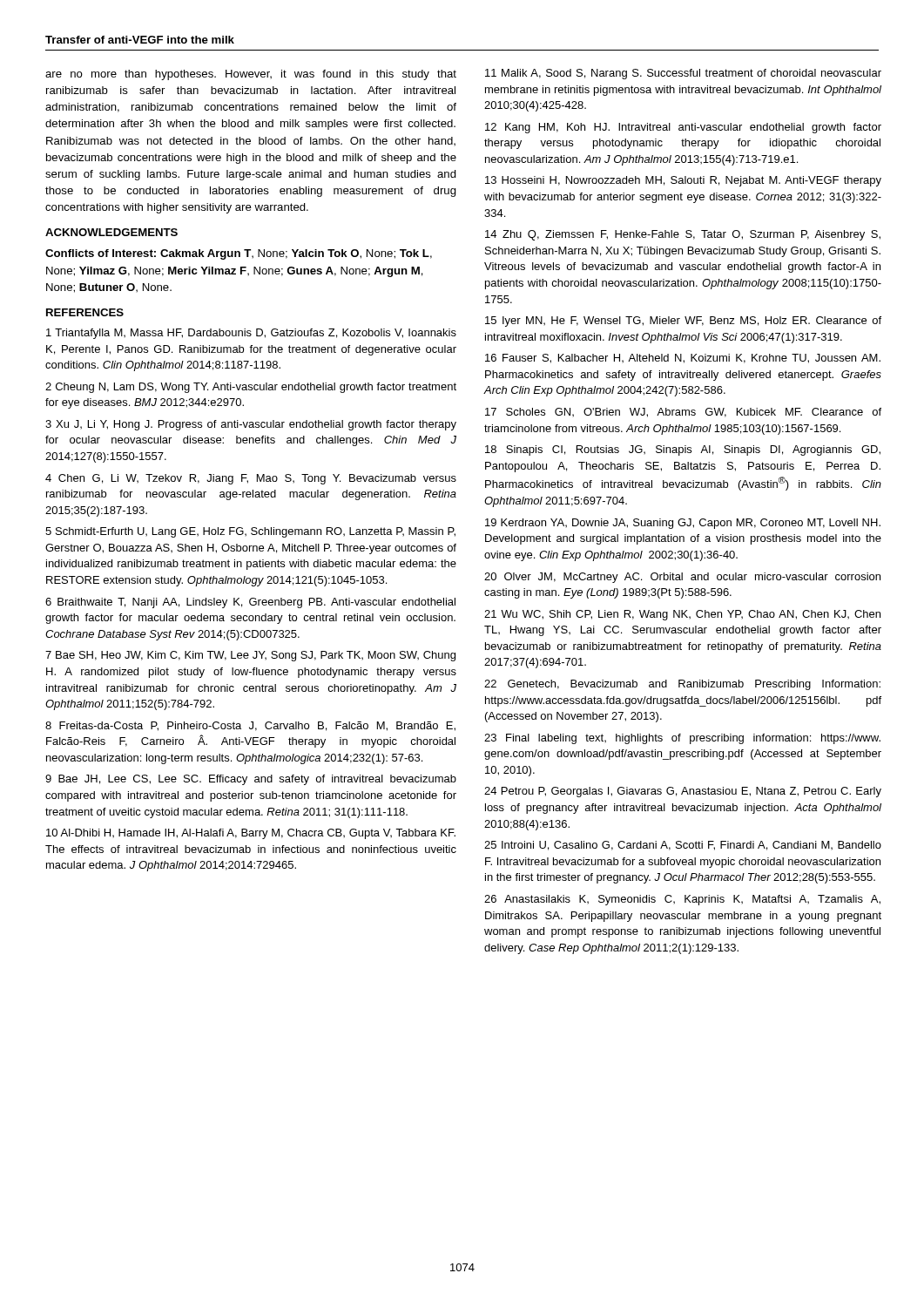Locate the list item that says "19 Kerdraon YA, Downie JA, Suaning GJ,"

[x=683, y=539]
